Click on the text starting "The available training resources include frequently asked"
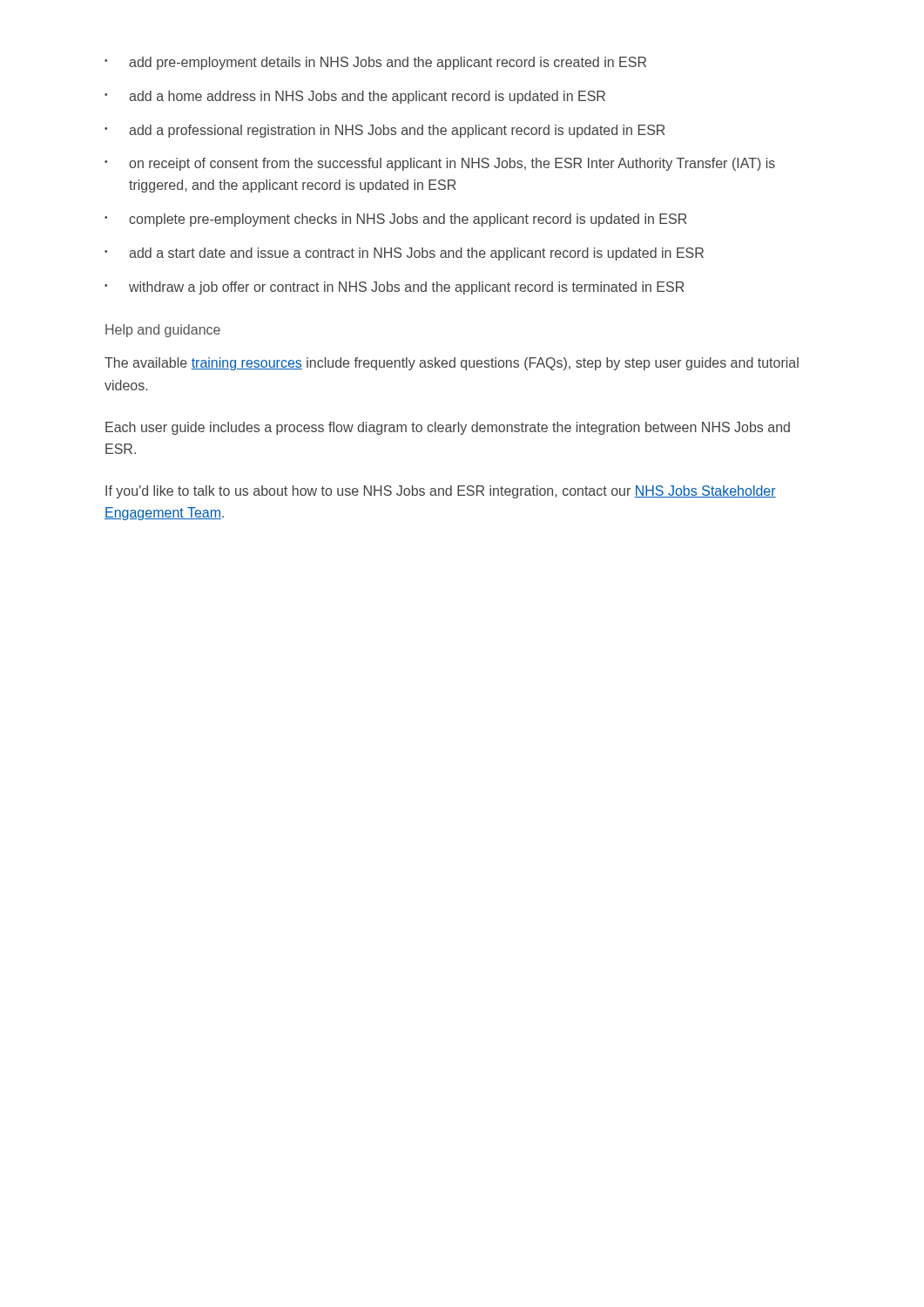 (x=452, y=374)
